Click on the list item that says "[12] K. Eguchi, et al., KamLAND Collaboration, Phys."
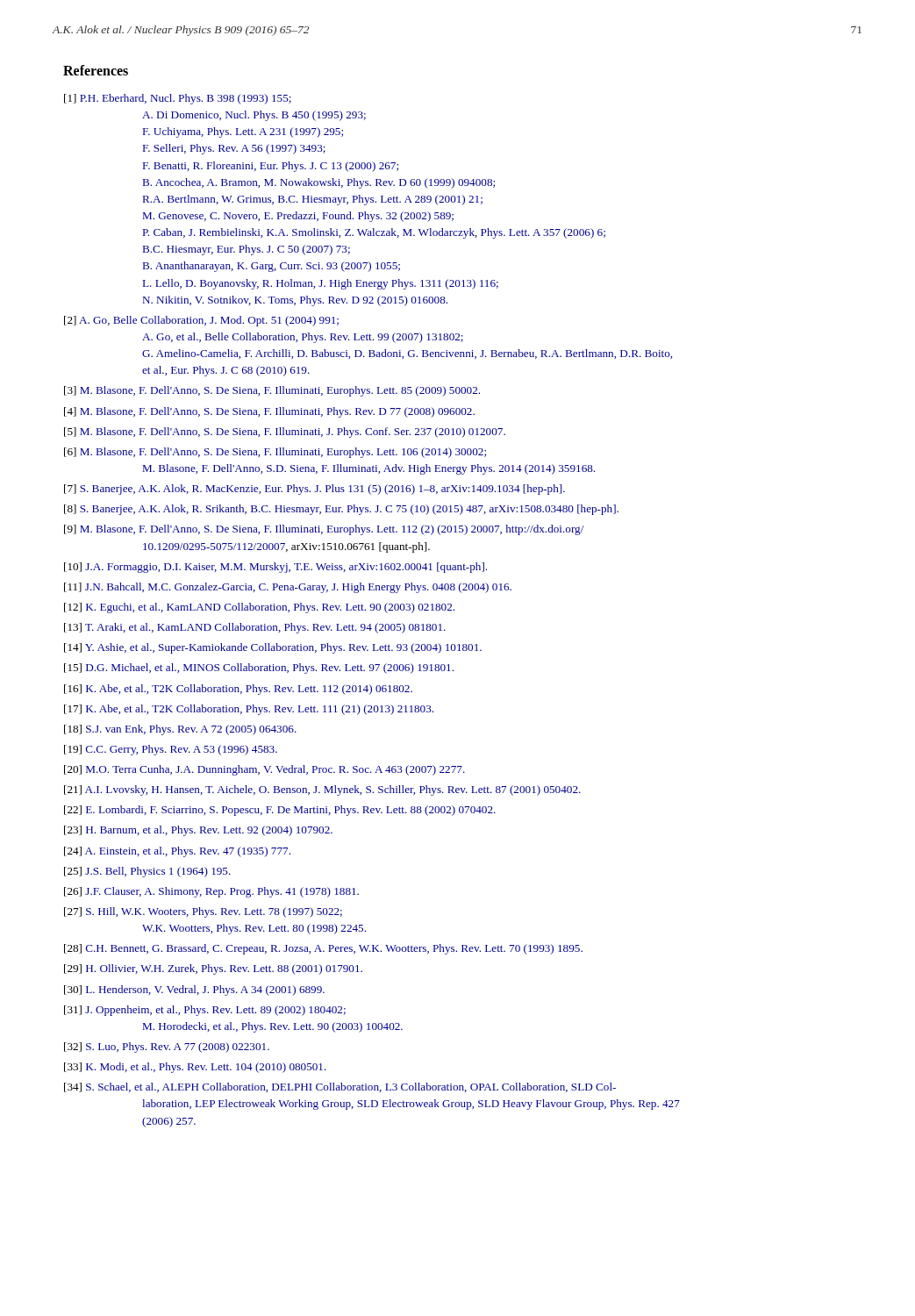Viewport: 915px width, 1316px height. [259, 607]
